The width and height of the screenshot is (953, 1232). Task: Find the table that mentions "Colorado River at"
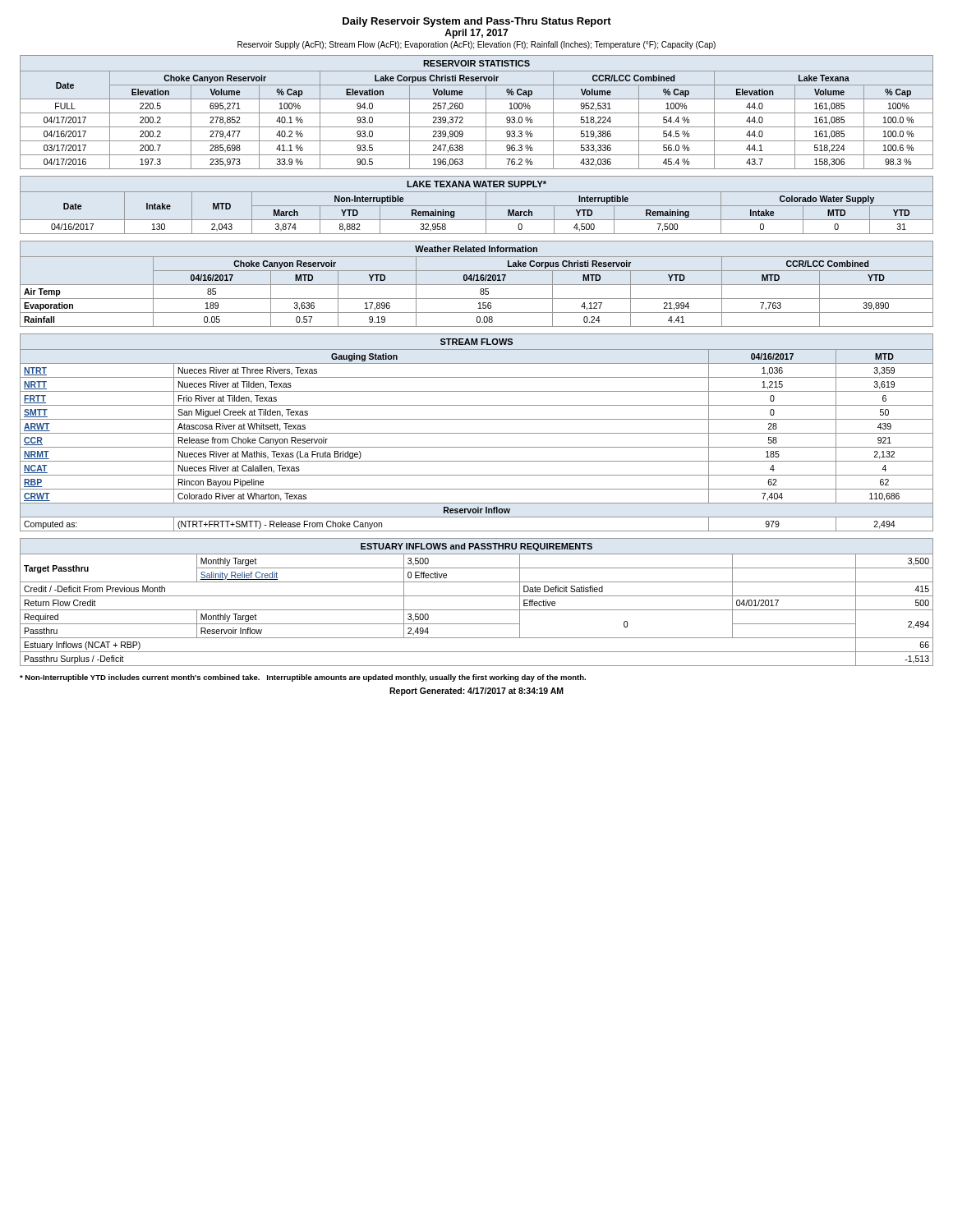pyautogui.click(x=476, y=432)
